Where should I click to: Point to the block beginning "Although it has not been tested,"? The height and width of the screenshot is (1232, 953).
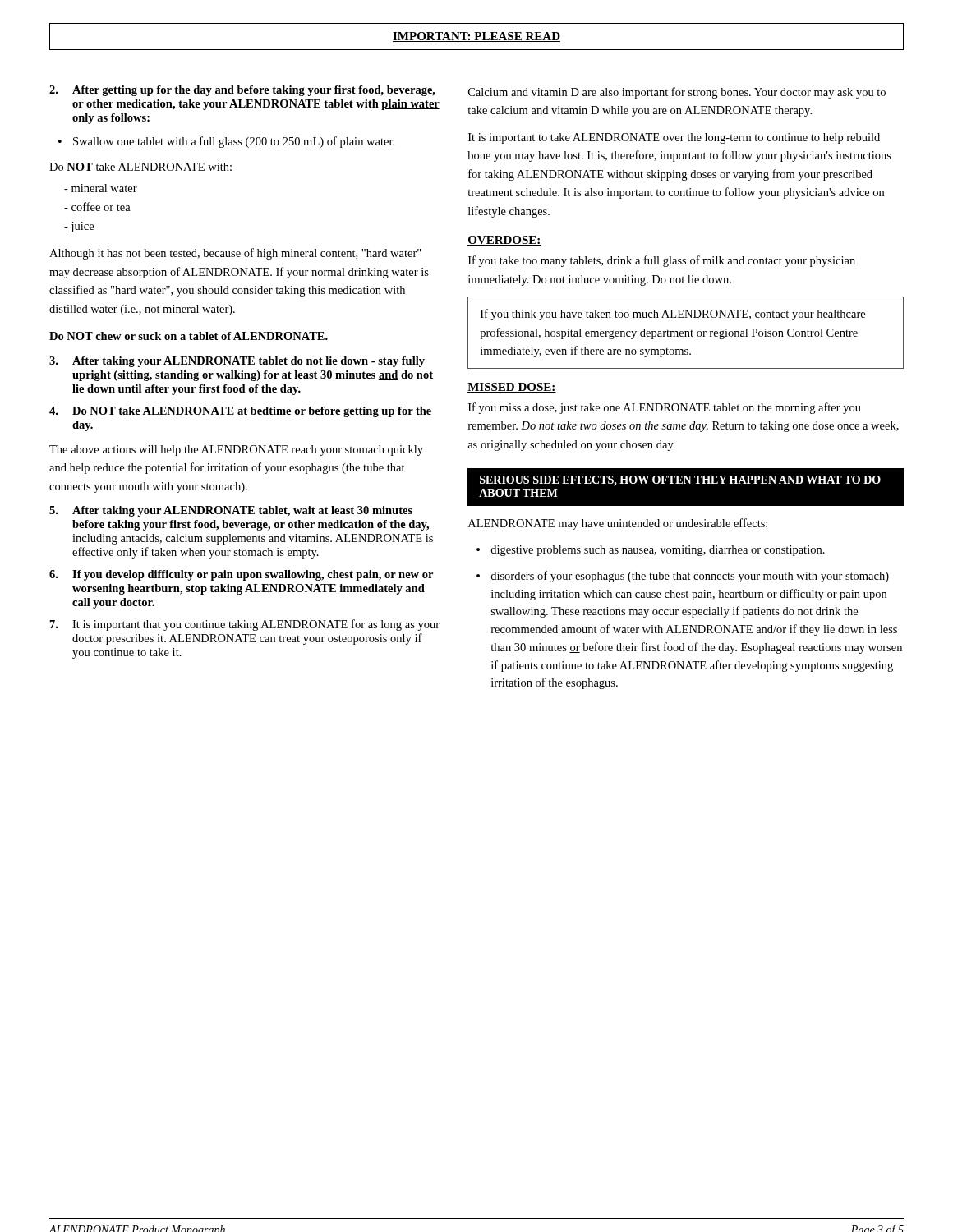click(239, 281)
